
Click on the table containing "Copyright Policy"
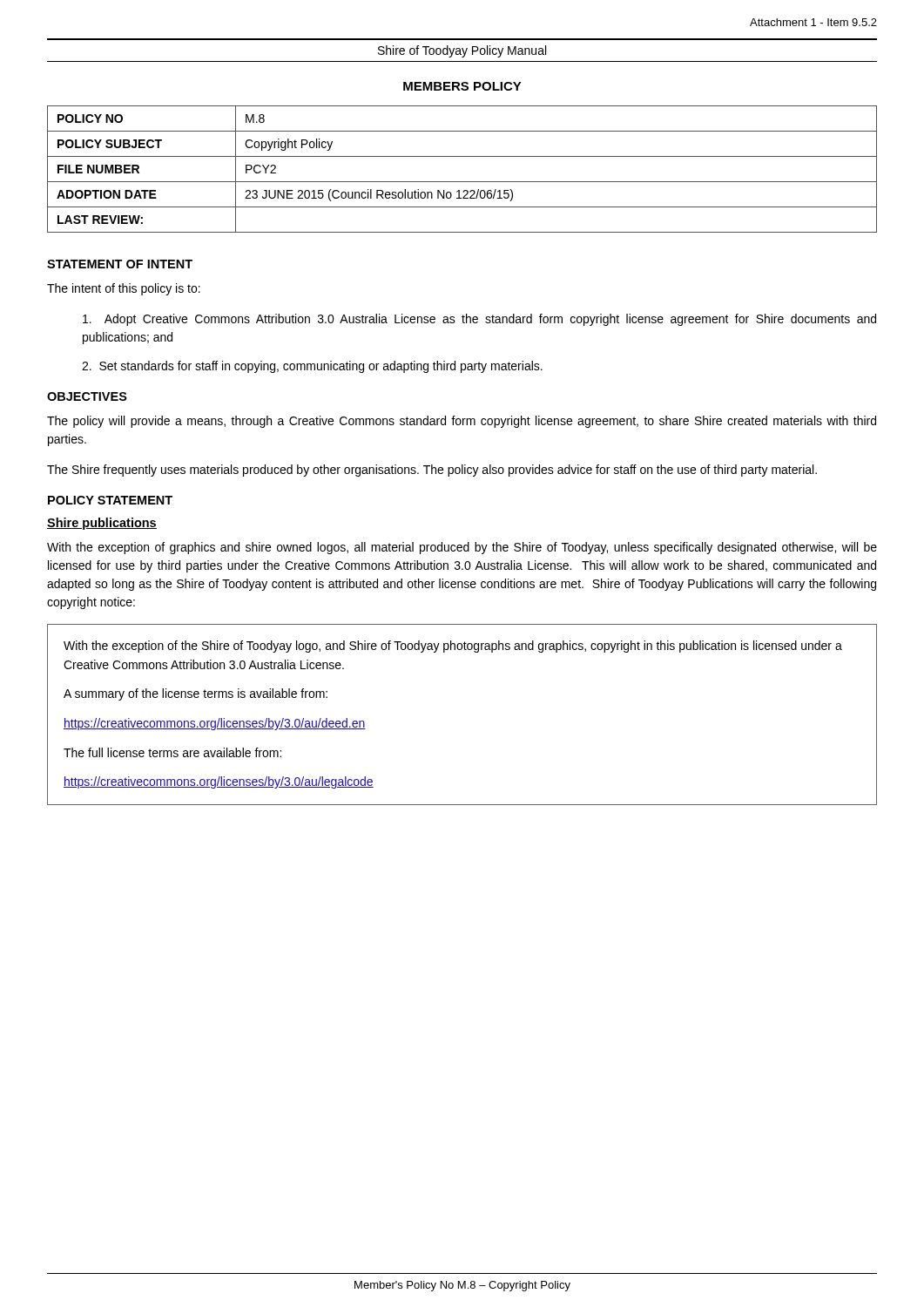pos(462,169)
